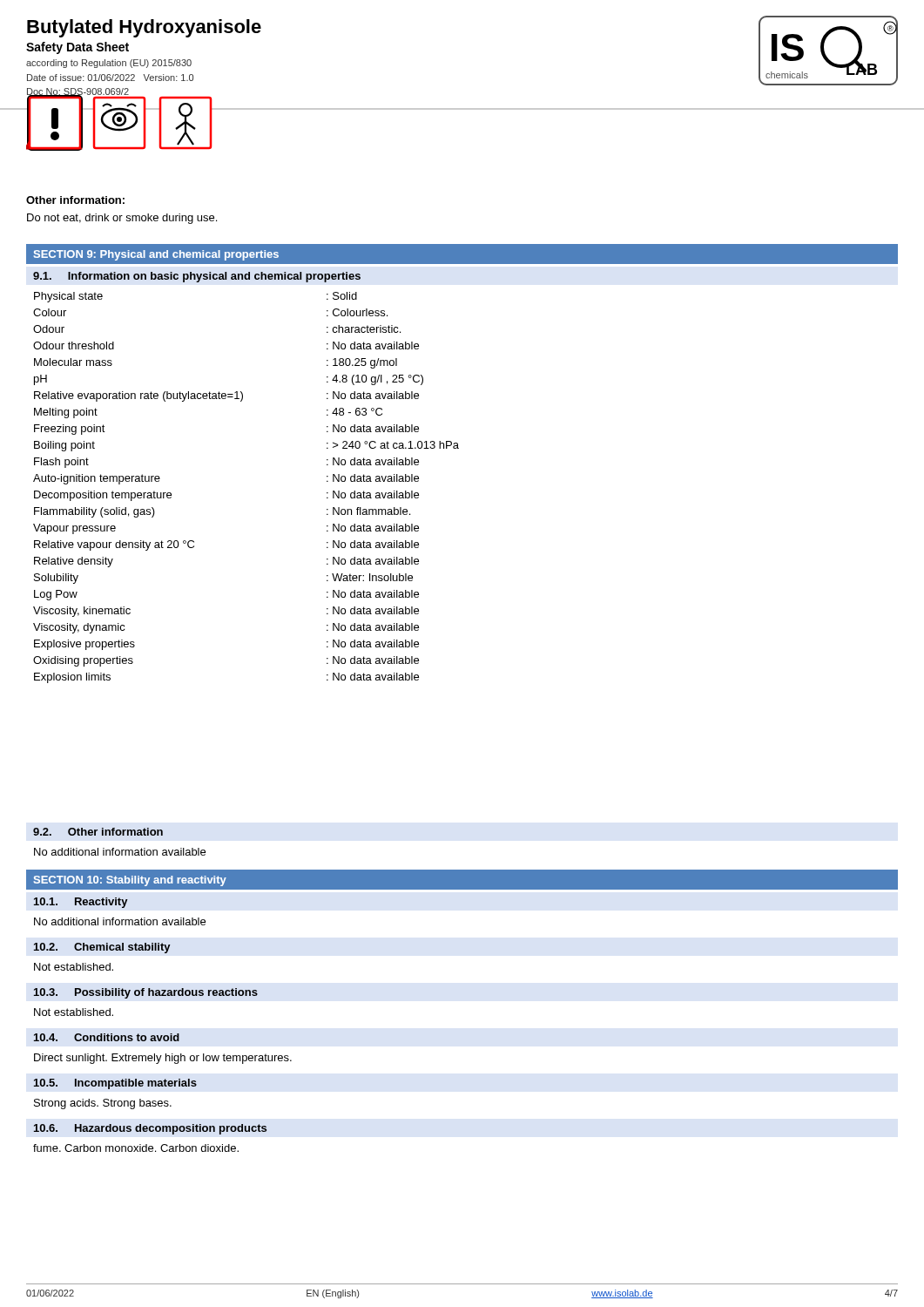Point to "SECTION 9: Physical and chemical properties"
The height and width of the screenshot is (1307, 924).
coord(156,254)
